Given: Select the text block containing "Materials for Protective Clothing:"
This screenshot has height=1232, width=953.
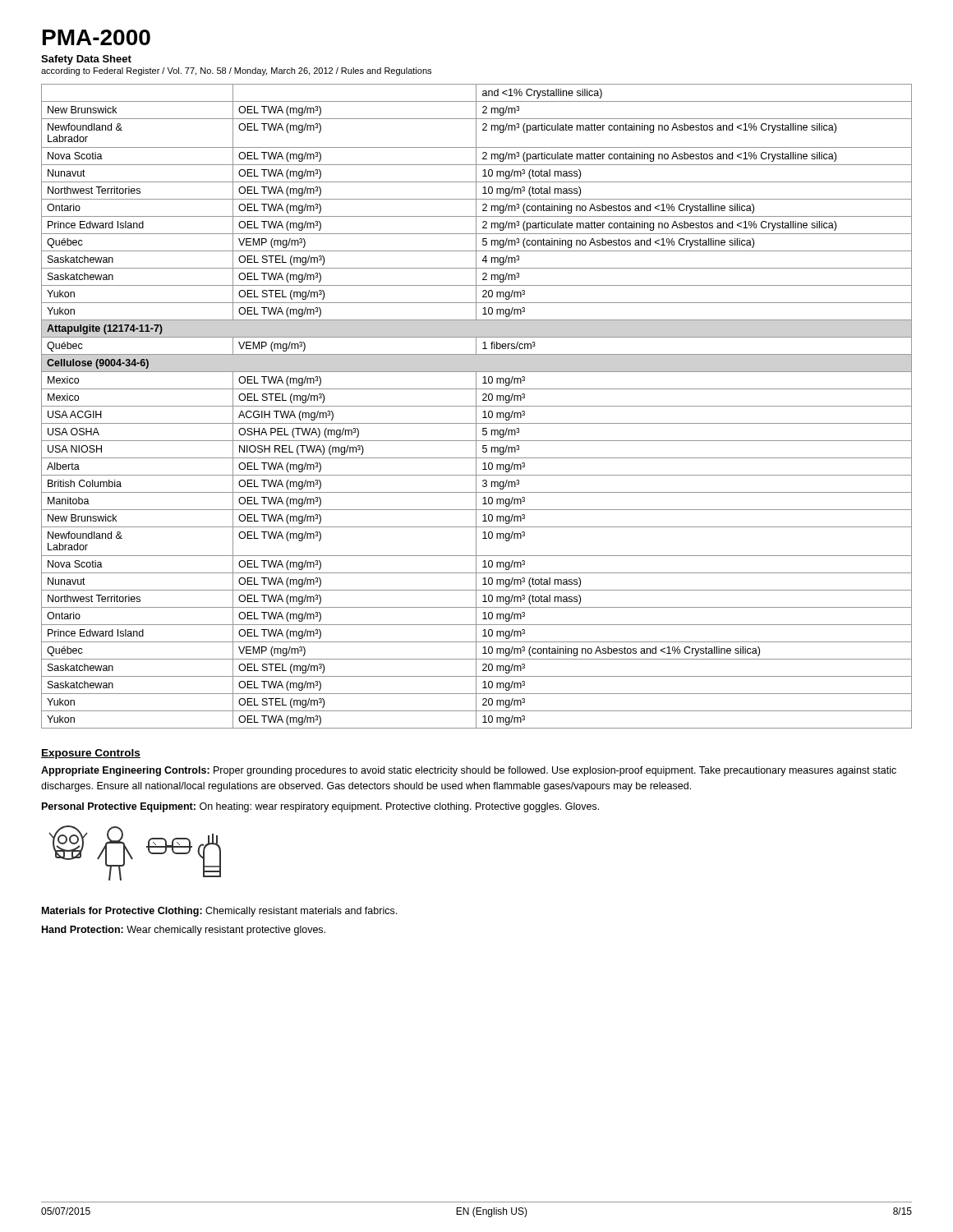Looking at the screenshot, I should [219, 911].
